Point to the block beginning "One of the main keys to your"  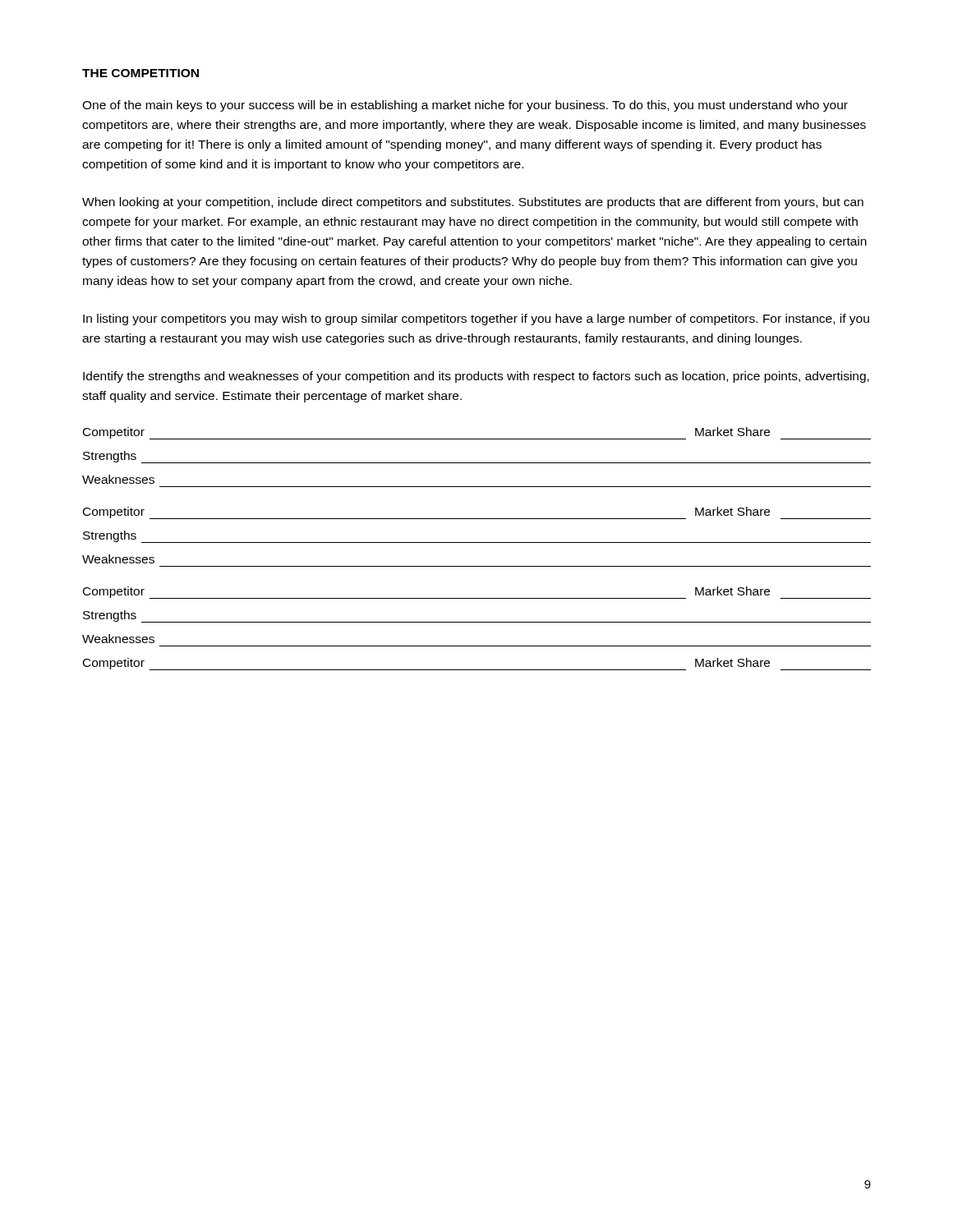pos(474,134)
